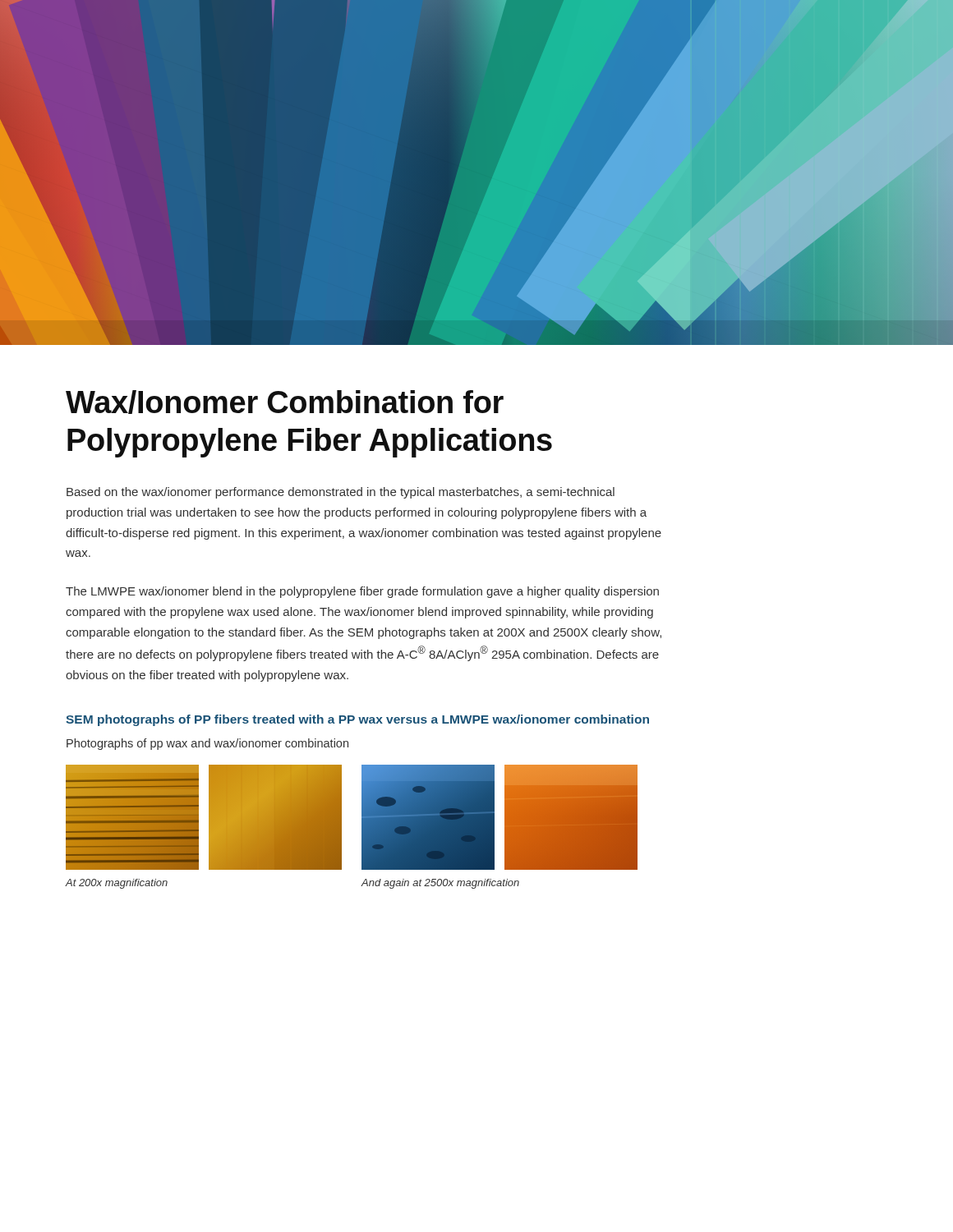The height and width of the screenshot is (1232, 953).
Task: Point to the passage starting "Photographs of pp wax and wax/ionomer combination"
Action: 207,743
